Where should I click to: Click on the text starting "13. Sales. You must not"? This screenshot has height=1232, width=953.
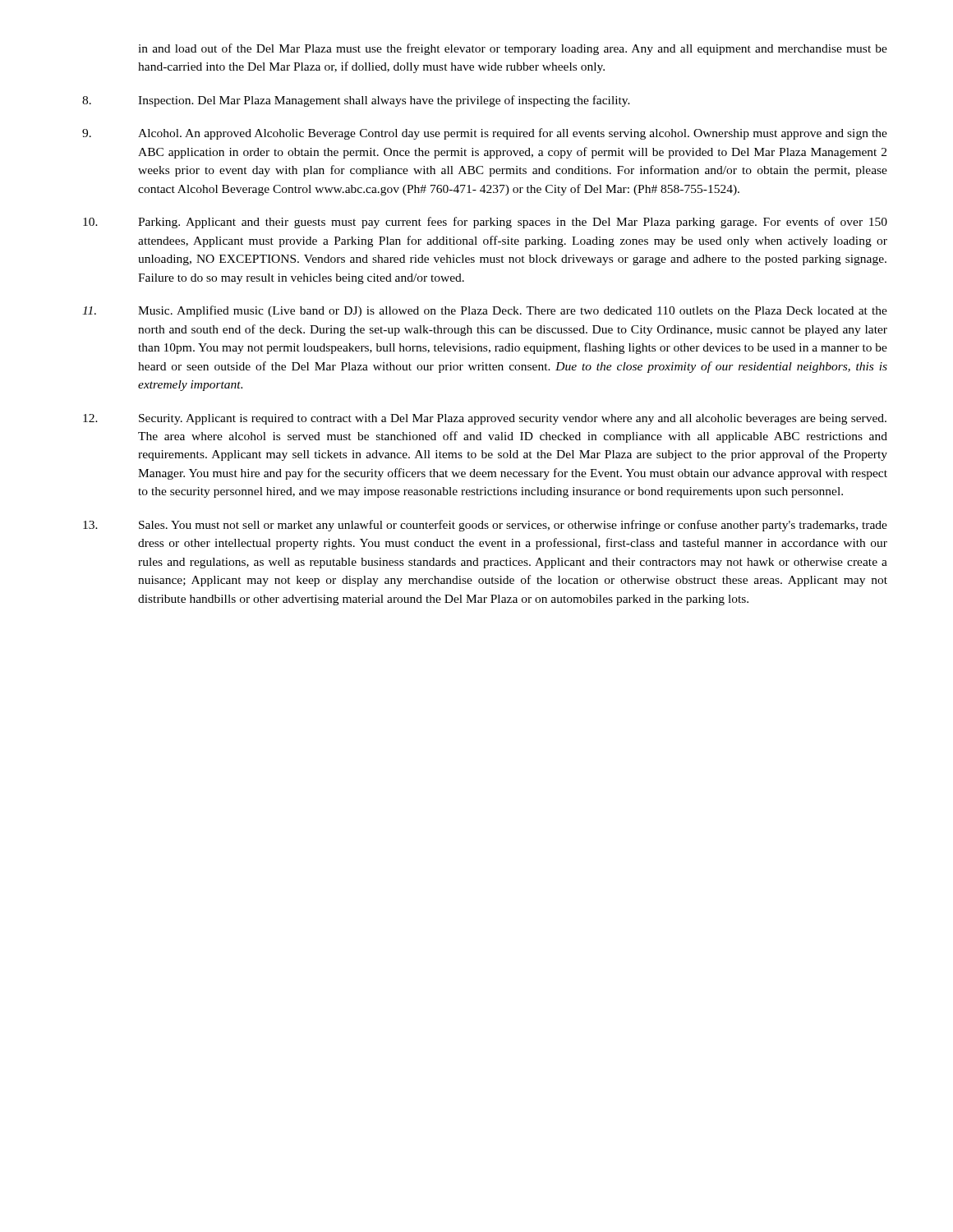pos(485,562)
